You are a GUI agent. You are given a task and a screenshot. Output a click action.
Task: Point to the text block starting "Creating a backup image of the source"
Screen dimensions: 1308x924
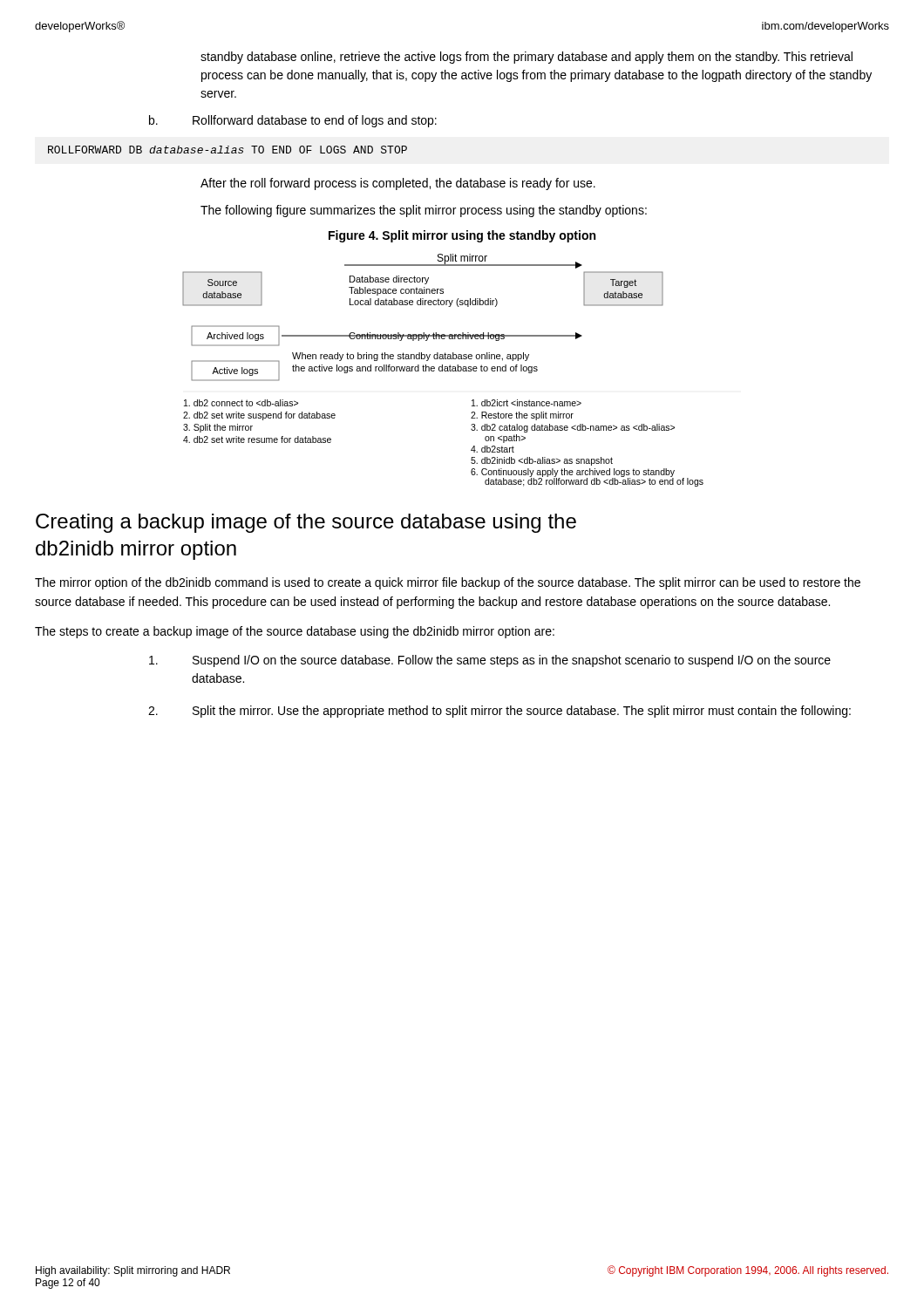pyautogui.click(x=462, y=535)
